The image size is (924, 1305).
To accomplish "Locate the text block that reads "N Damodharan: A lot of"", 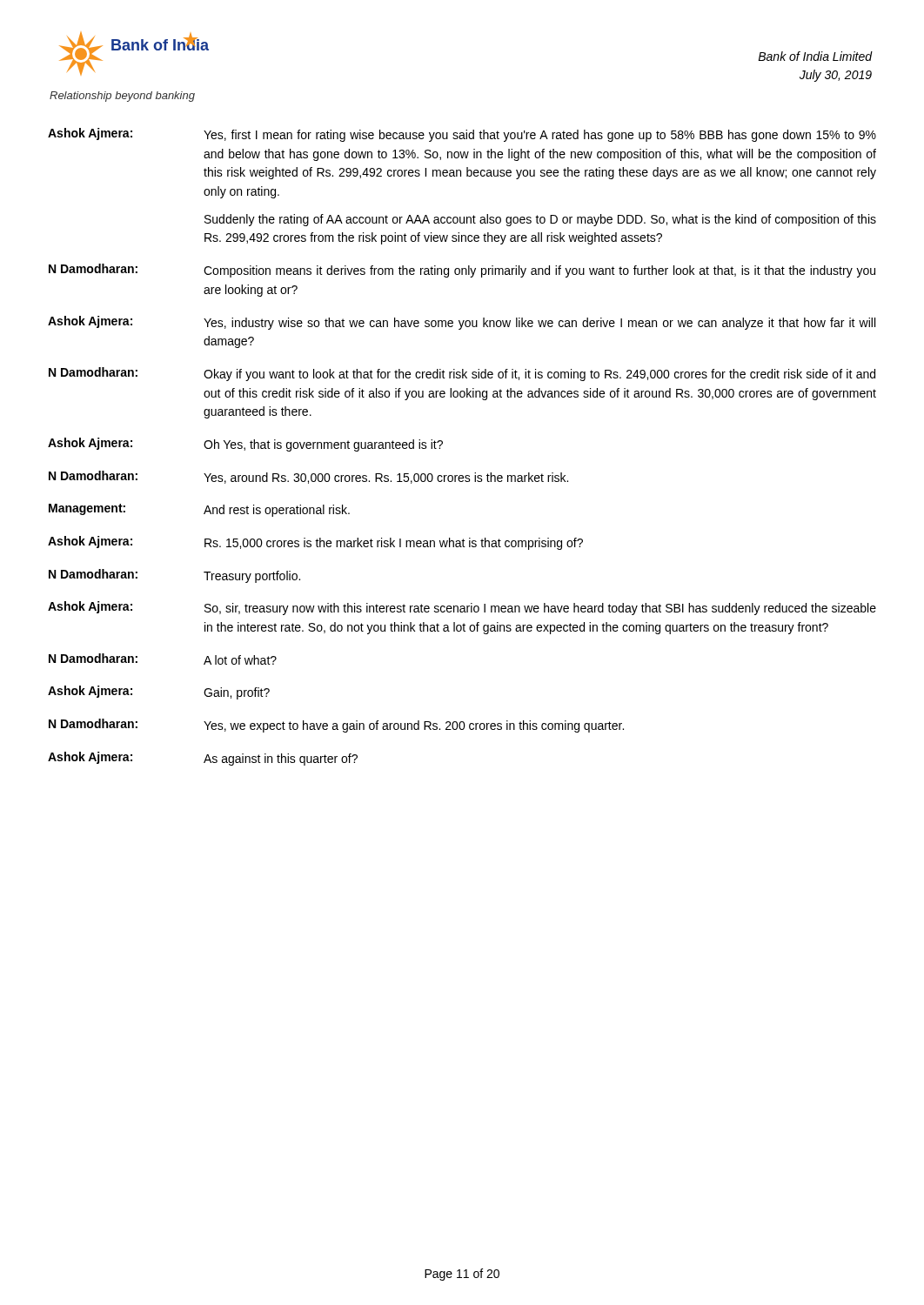I will click(x=94, y=659).
